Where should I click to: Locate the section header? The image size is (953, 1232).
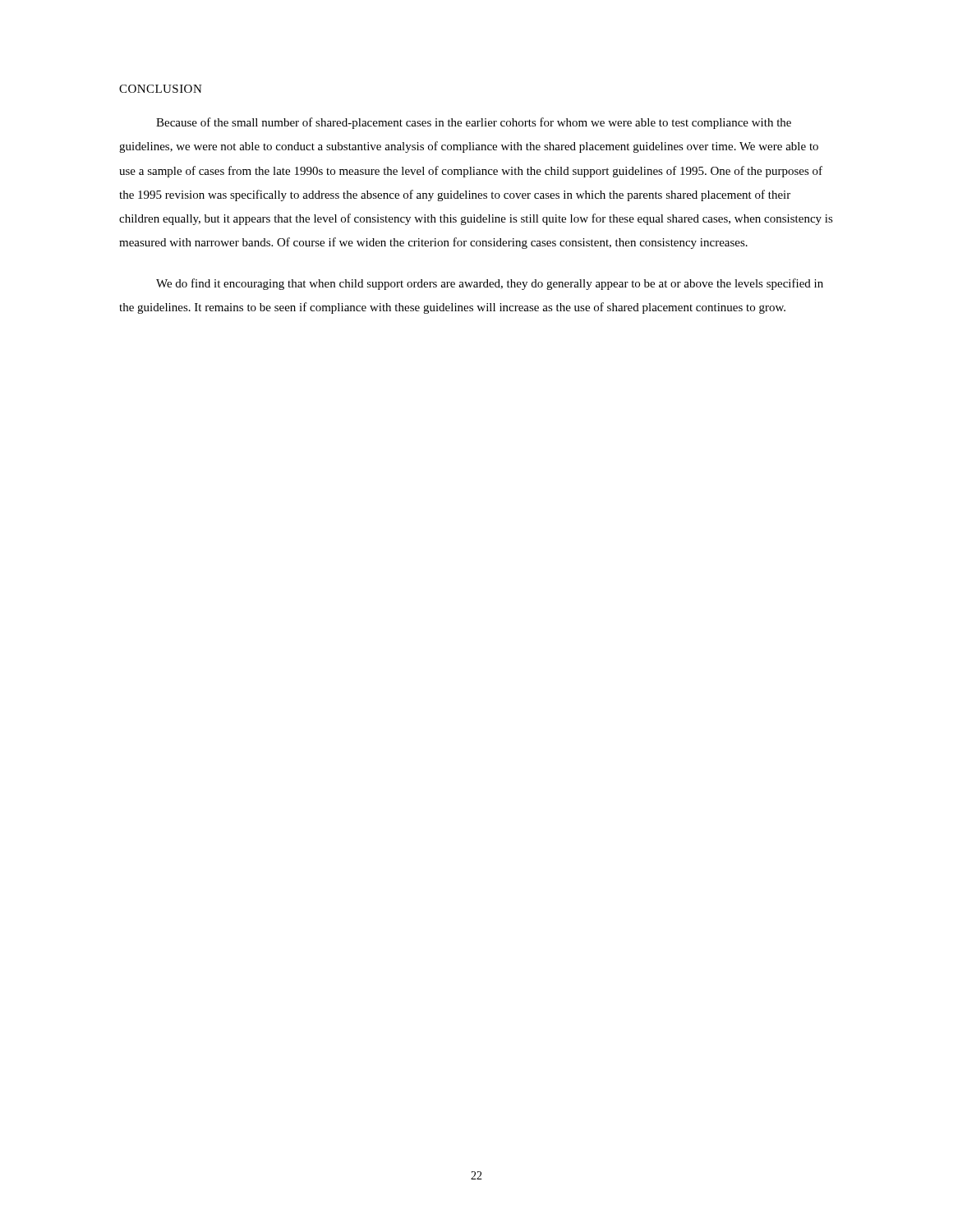[x=161, y=89]
